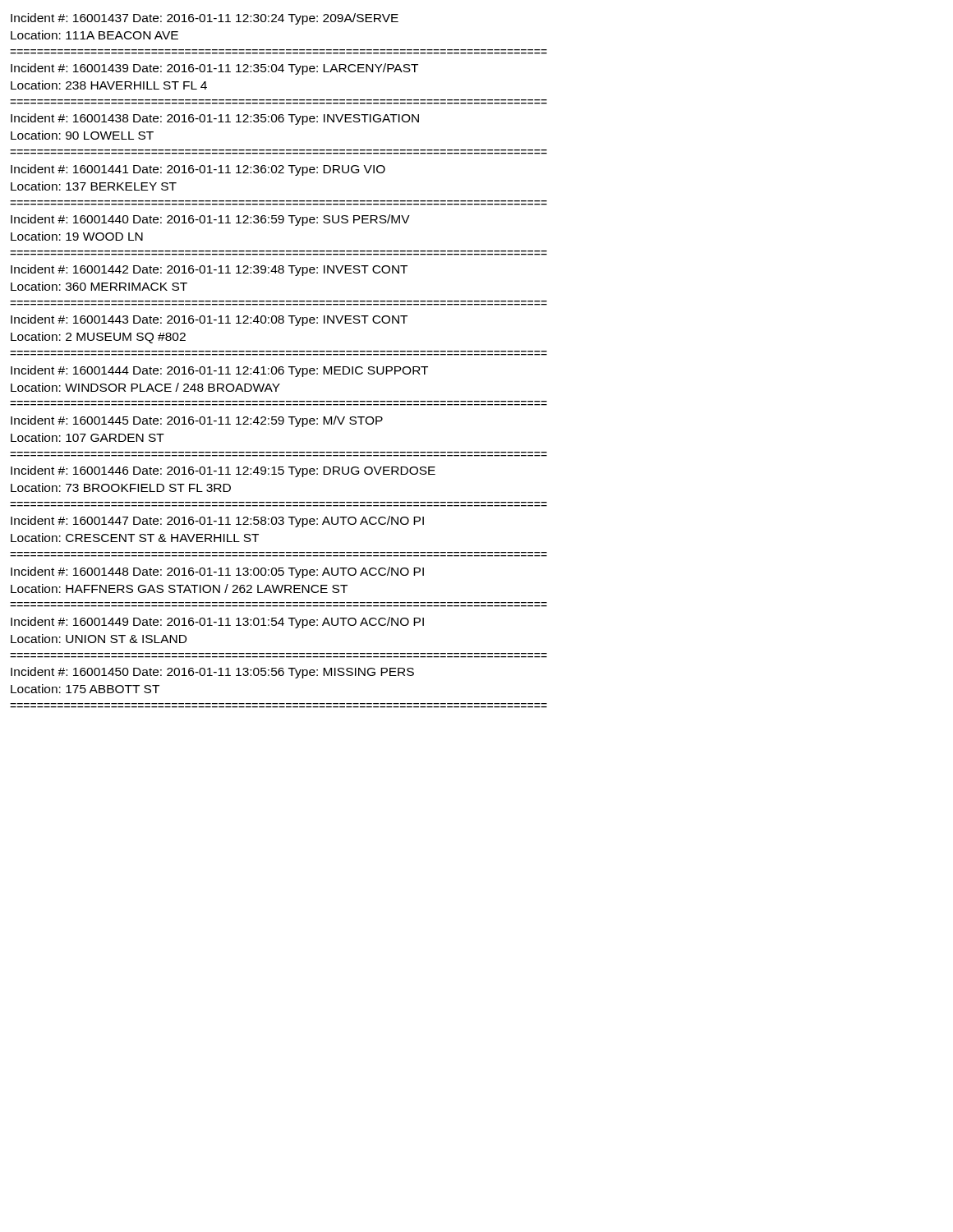
Task: Click on the passage starting "Incident #: 16001443"
Action: click(x=209, y=320)
